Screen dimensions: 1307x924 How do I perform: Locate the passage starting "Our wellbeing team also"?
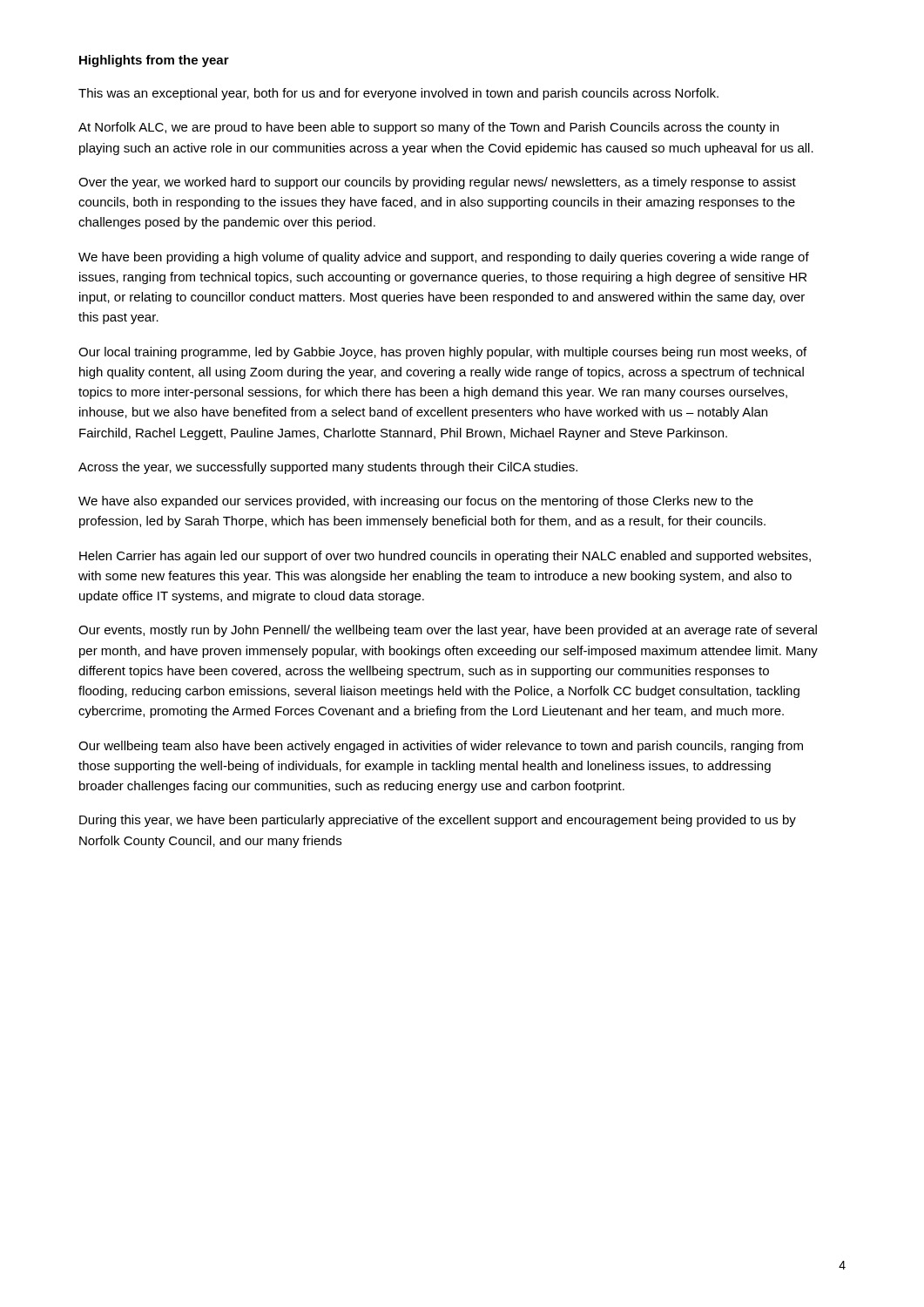click(441, 765)
